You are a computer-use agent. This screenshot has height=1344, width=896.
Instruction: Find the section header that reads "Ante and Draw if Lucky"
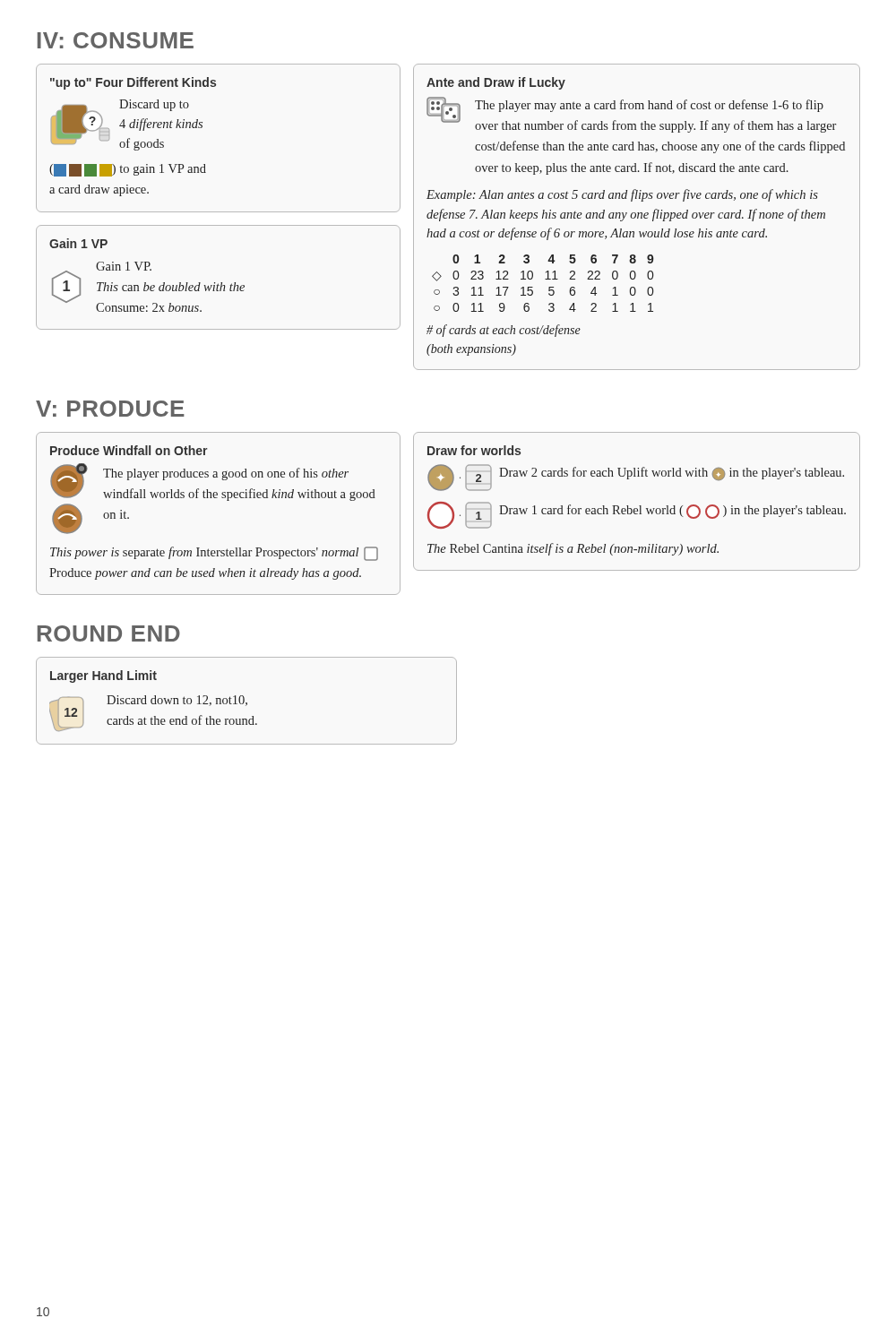click(x=496, y=82)
